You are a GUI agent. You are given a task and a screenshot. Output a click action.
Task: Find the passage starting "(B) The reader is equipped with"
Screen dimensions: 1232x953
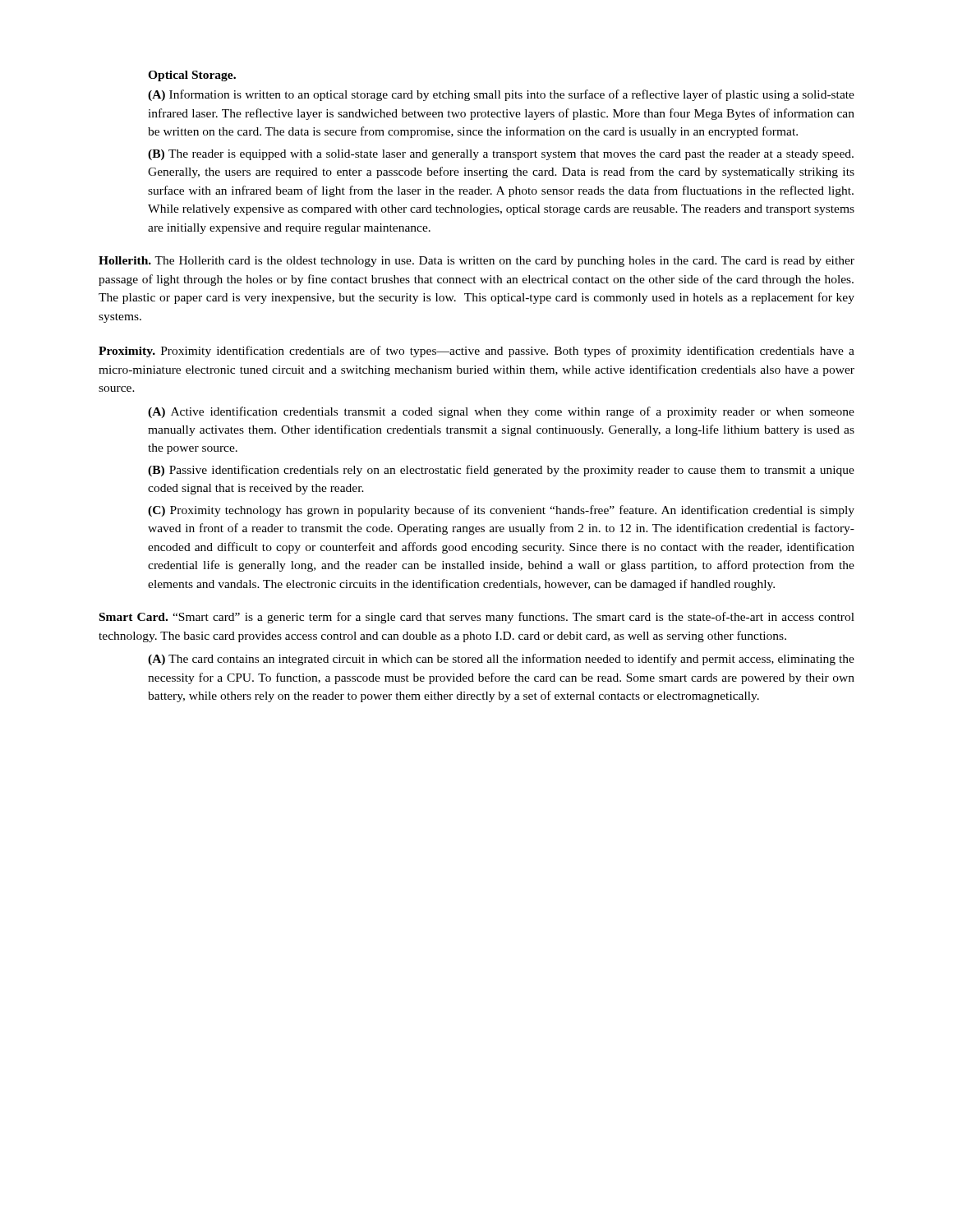point(501,190)
